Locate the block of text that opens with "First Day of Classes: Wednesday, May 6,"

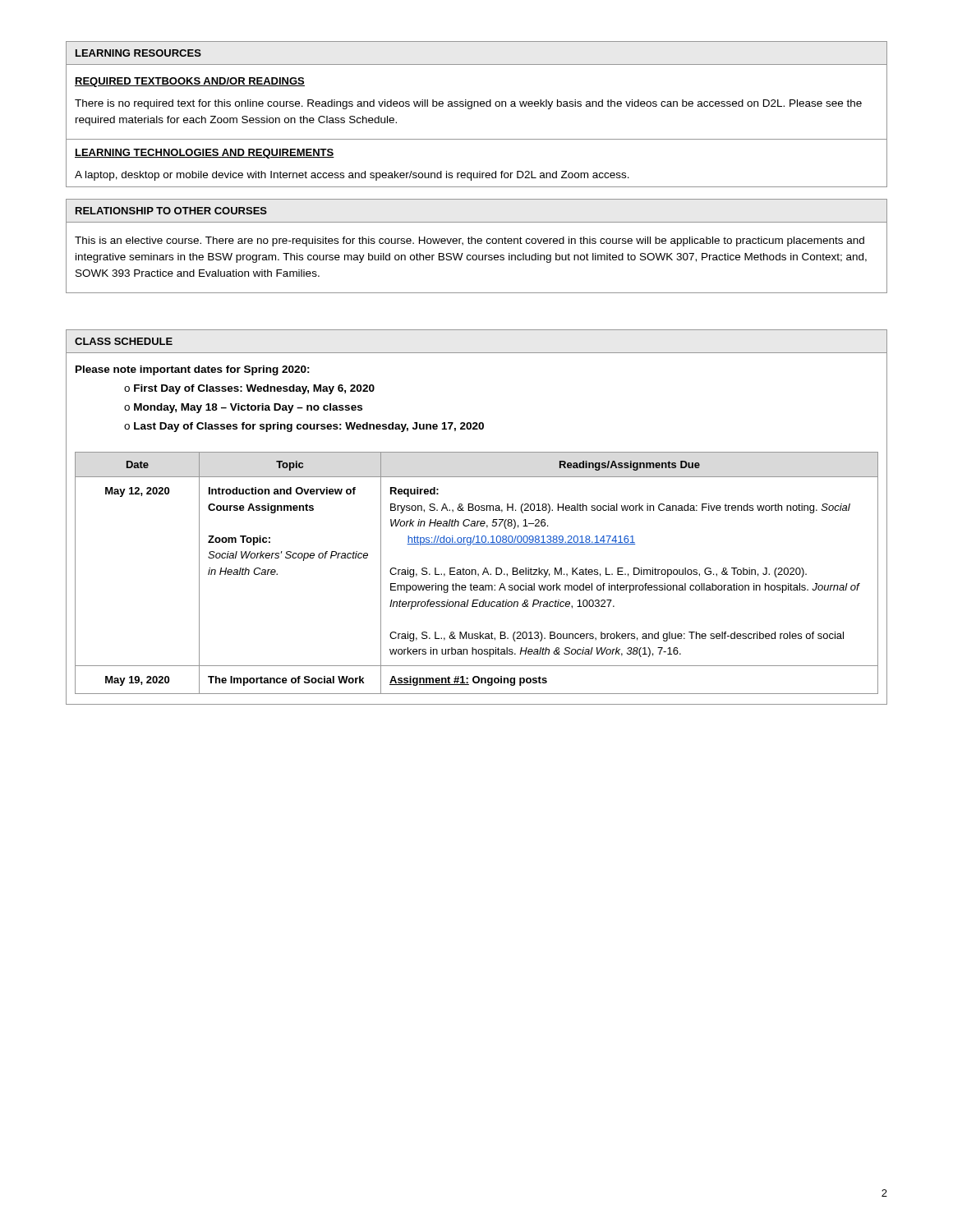click(254, 388)
